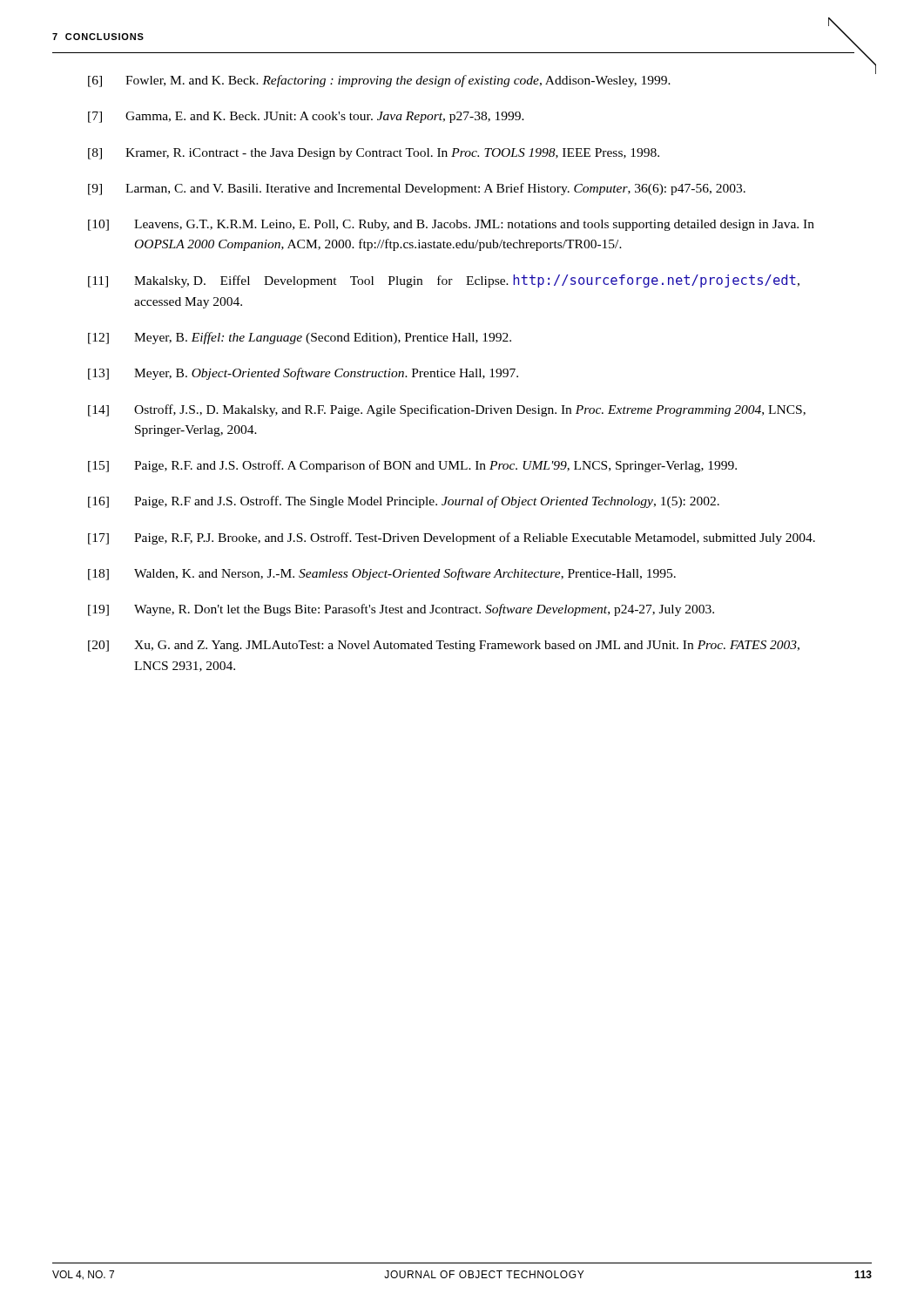
Task: Locate the passage starting "[7] Gamma, E. and K."
Action: (462, 116)
